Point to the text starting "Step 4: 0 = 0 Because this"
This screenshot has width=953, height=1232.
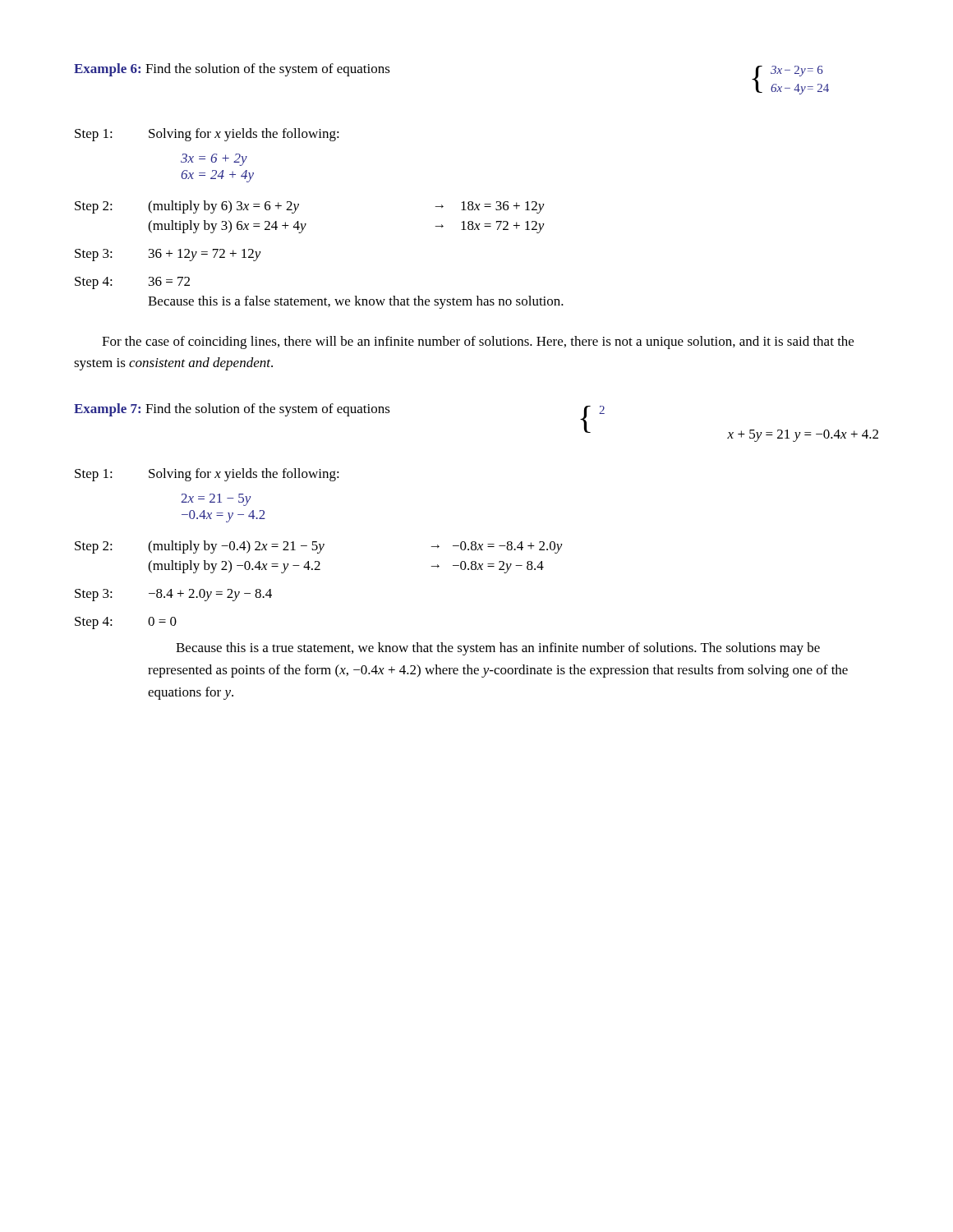point(476,658)
